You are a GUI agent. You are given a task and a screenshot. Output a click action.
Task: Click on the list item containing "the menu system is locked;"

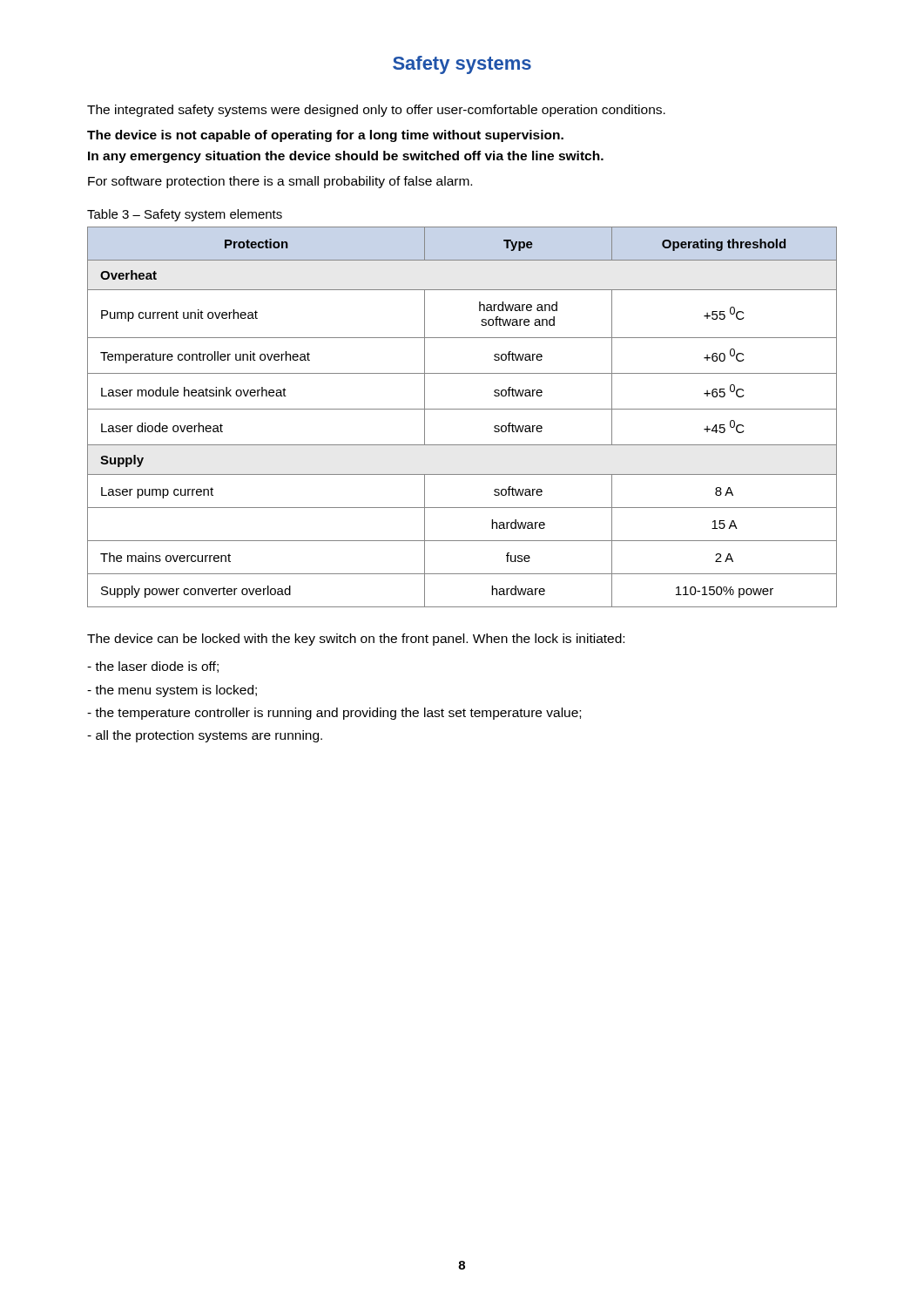(173, 689)
